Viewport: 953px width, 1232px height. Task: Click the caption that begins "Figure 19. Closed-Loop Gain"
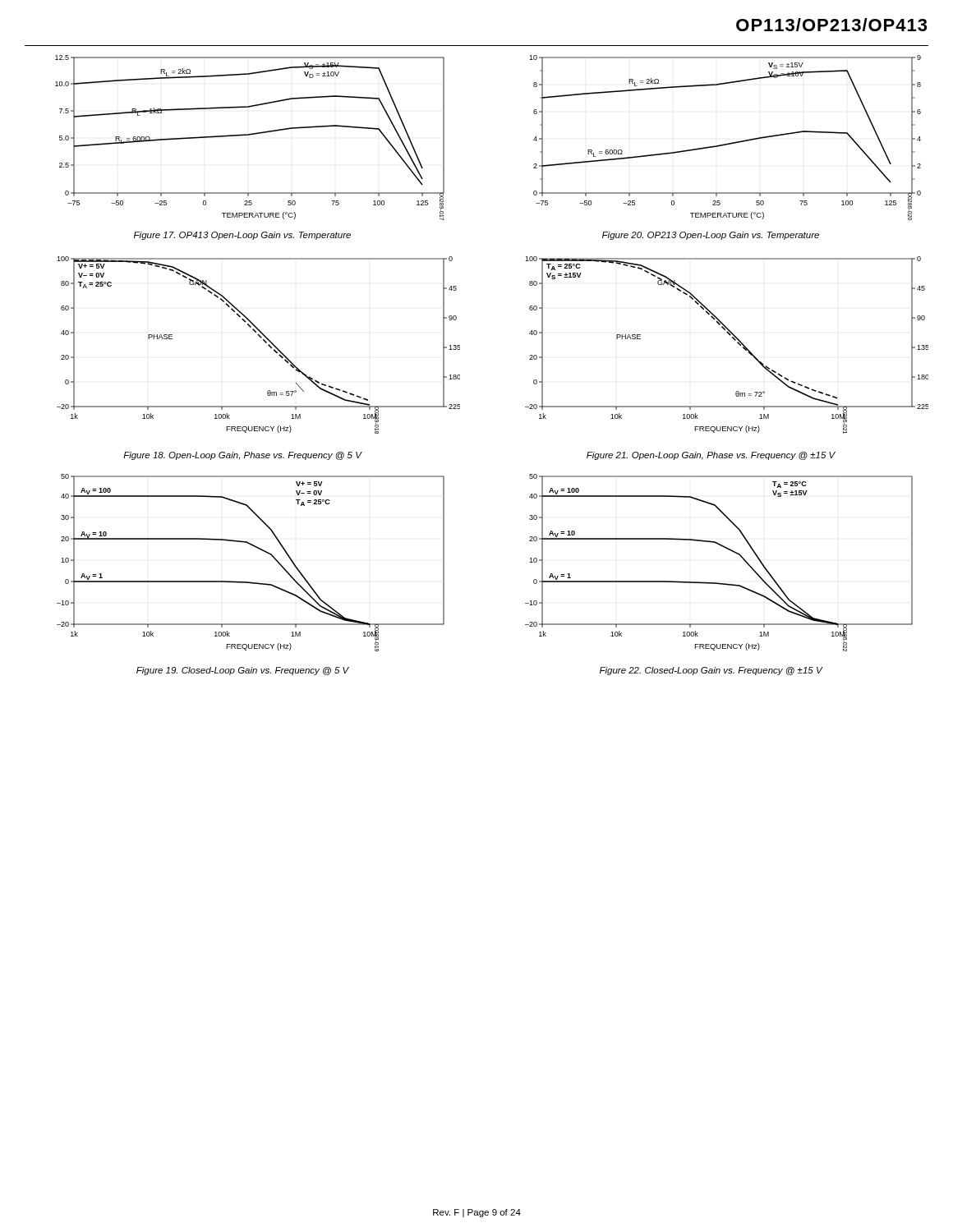(242, 670)
